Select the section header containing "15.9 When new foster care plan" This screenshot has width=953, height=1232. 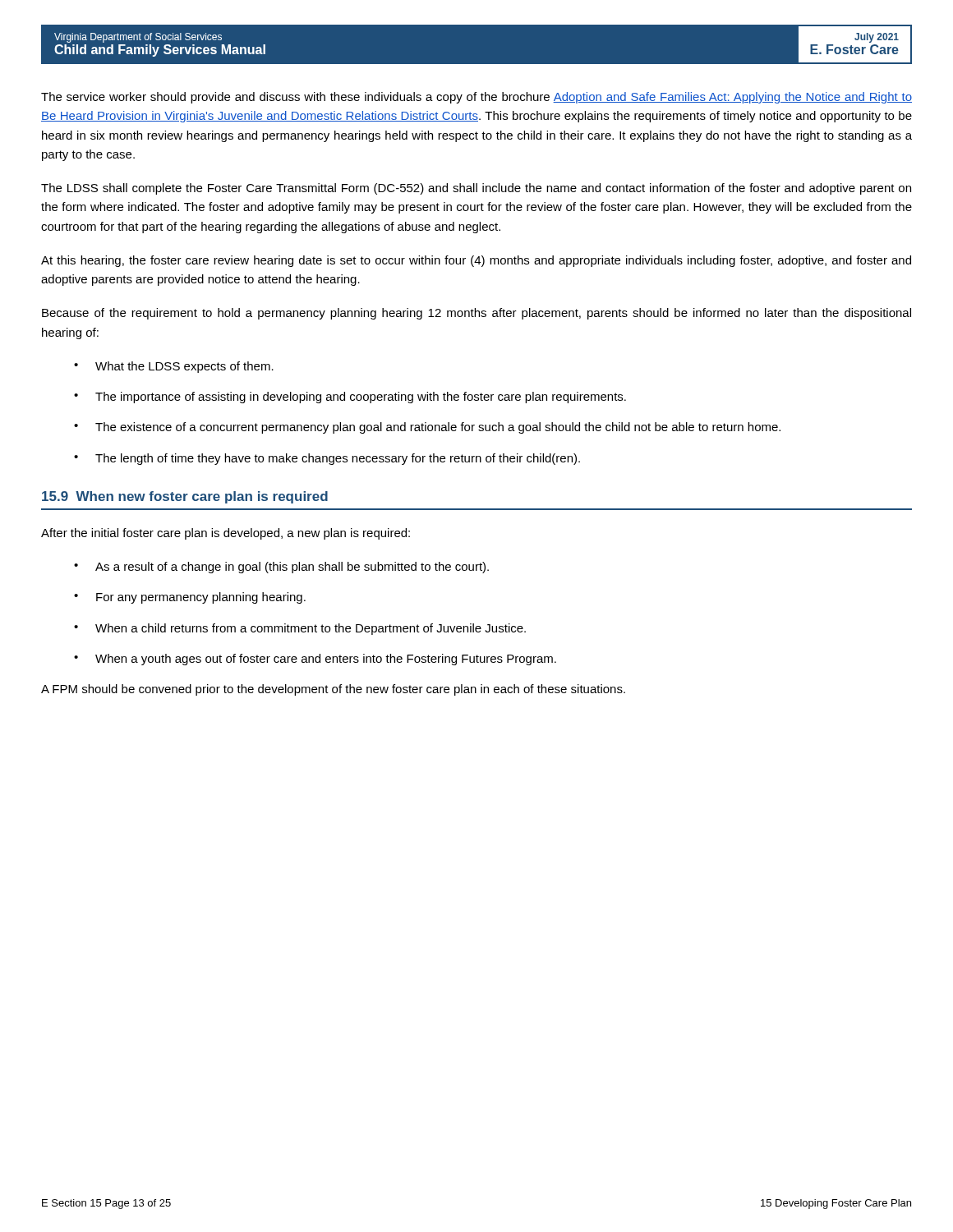tap(185, 496)
